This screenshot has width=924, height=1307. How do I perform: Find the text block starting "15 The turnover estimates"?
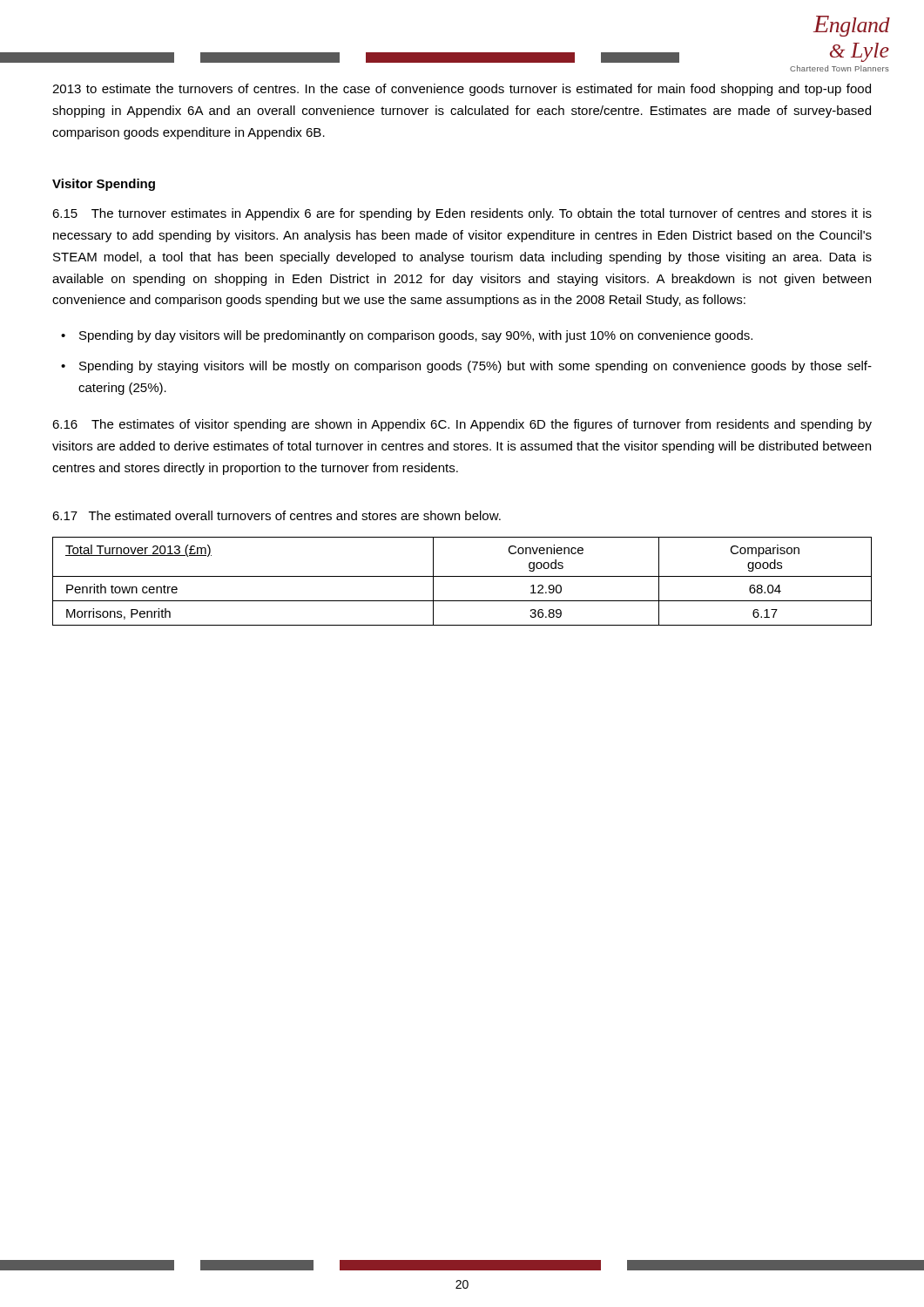click(x=462, y=256)
